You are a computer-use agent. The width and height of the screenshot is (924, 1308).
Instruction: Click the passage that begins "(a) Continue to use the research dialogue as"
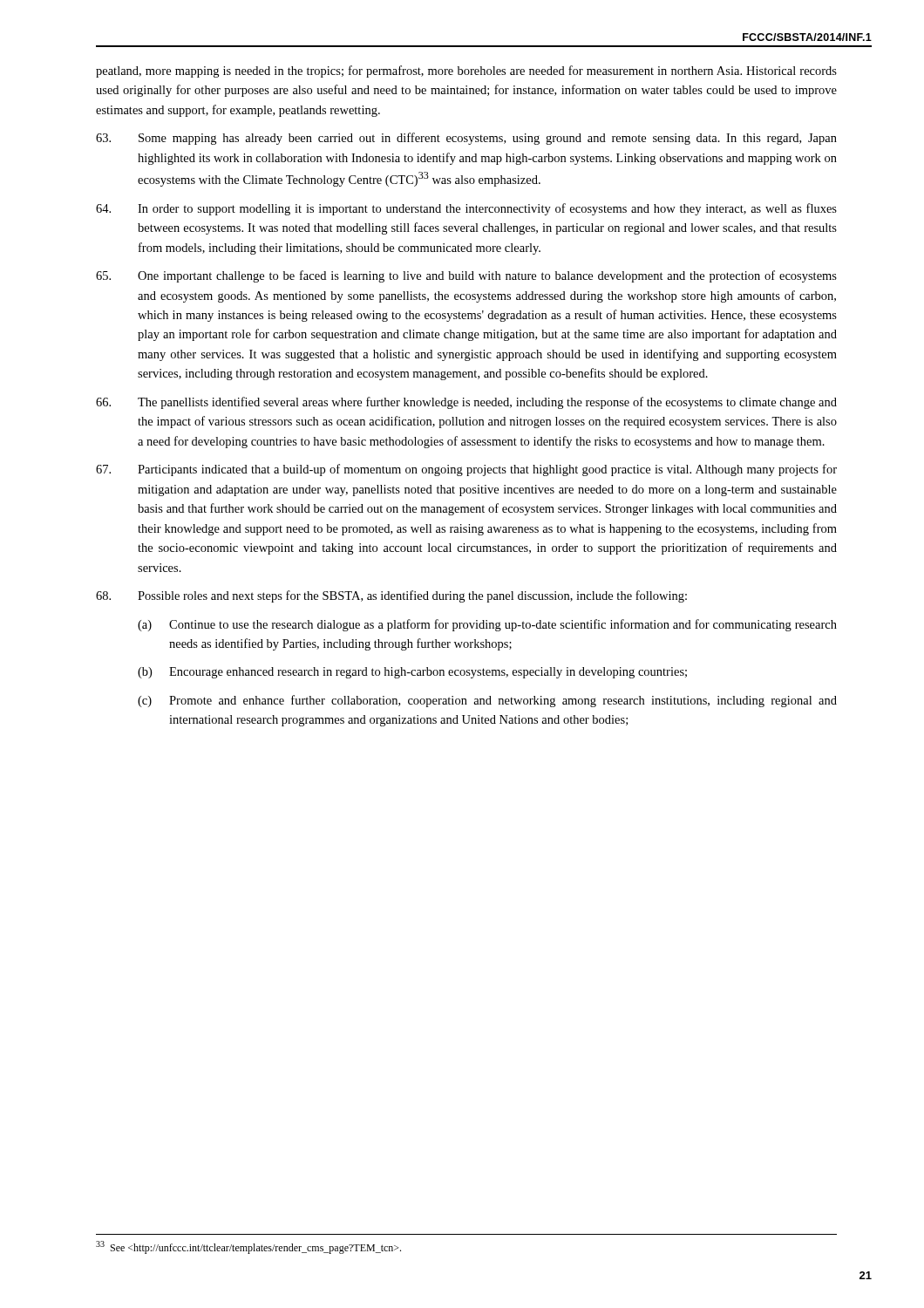pos(487,634)
